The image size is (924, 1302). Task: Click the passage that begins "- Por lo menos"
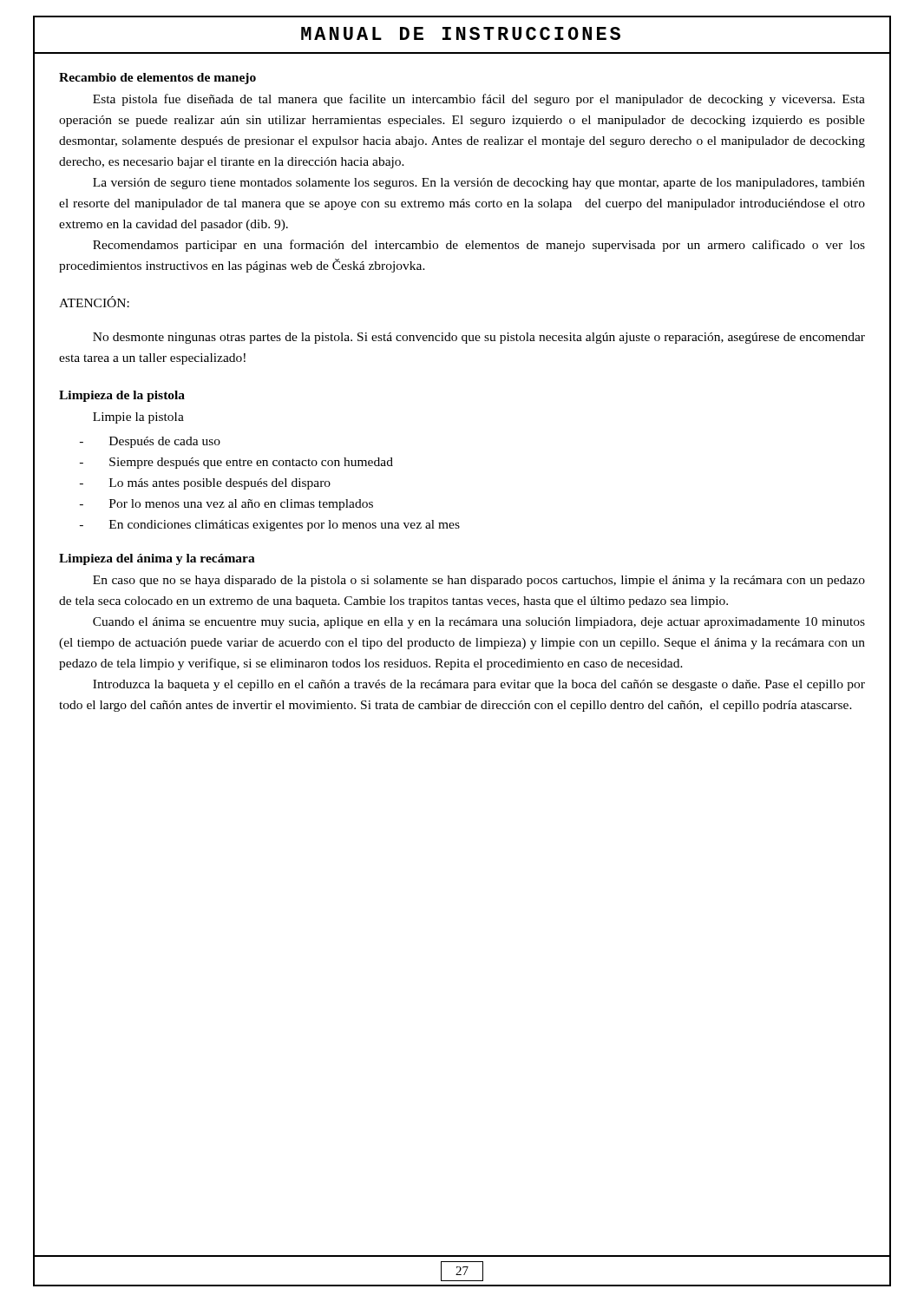tap(226, 505)
